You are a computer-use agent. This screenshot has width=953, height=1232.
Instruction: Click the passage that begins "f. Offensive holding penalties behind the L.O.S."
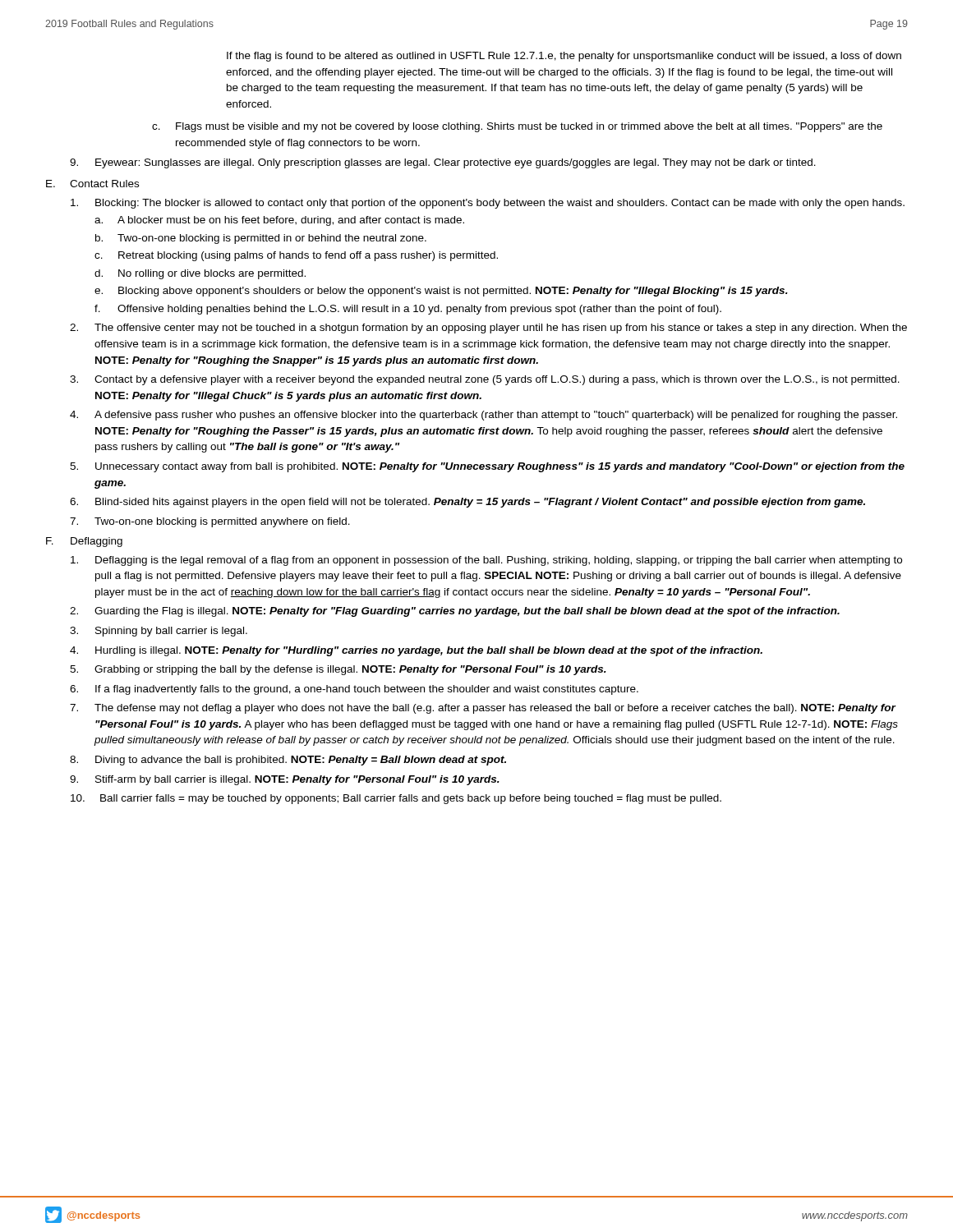501,309
